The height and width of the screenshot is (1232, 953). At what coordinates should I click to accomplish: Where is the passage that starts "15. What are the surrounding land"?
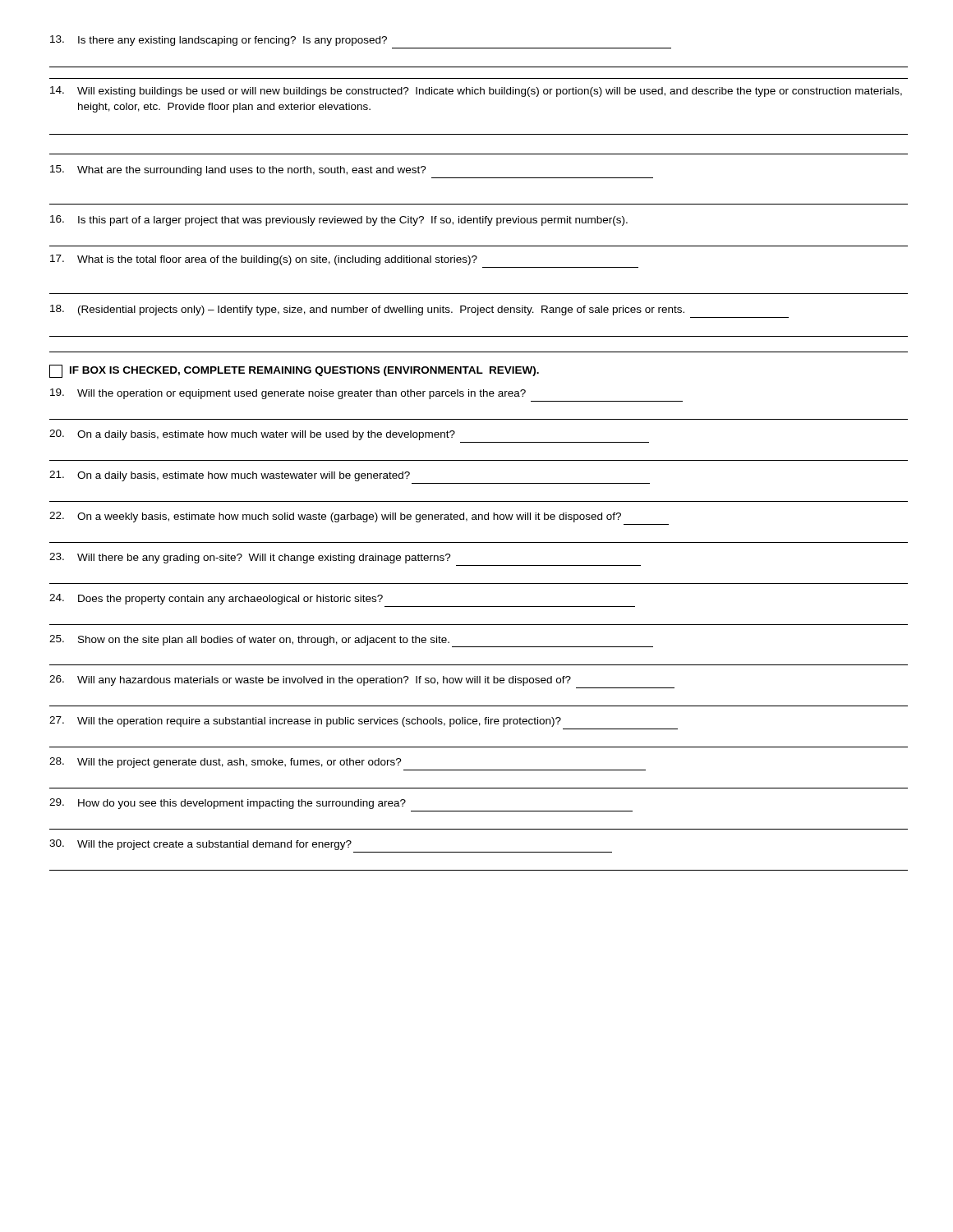(479, 183)
